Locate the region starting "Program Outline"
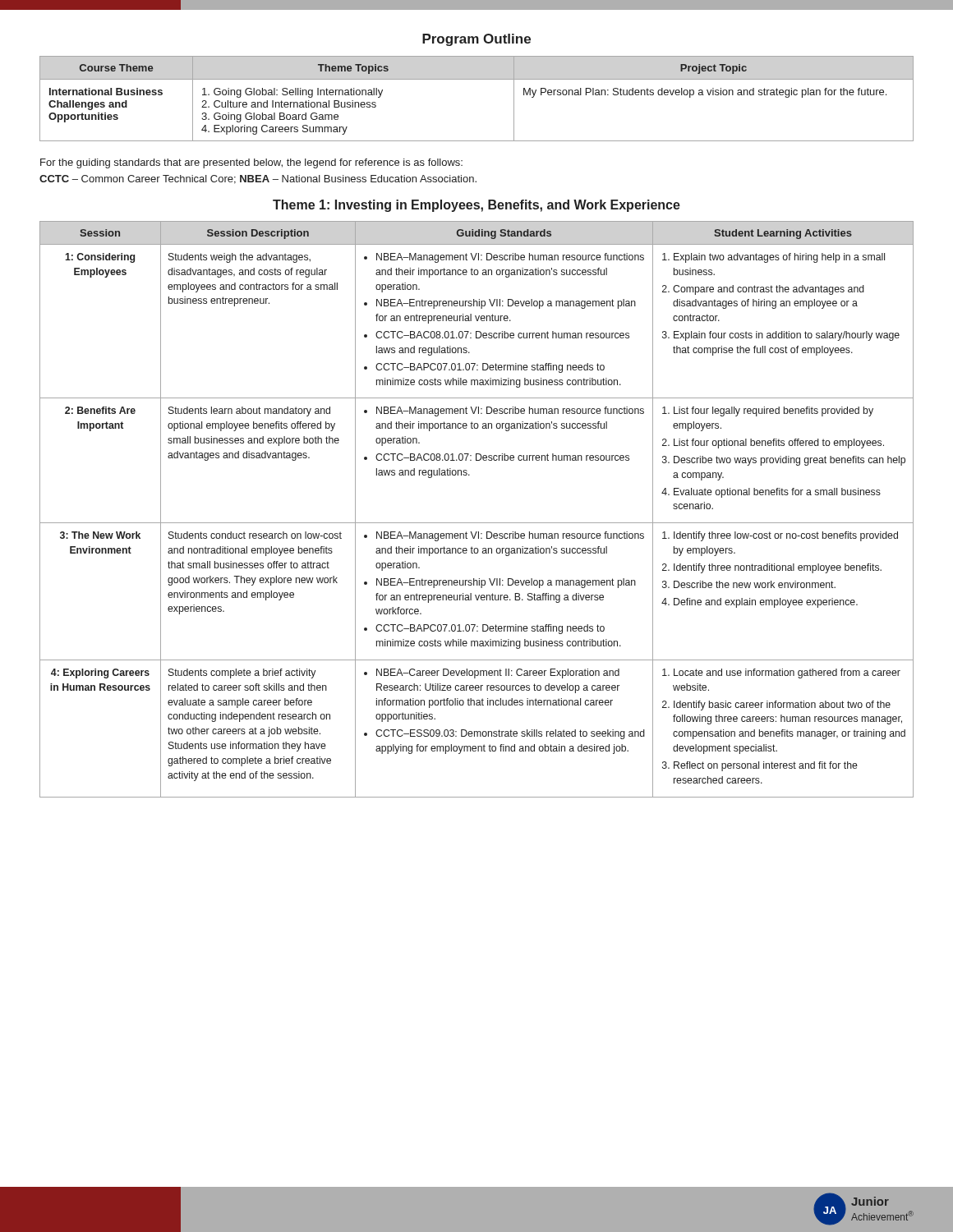The height and width of the screenshot is (1232, 953). pyautogui.click(x=476, y=39)
